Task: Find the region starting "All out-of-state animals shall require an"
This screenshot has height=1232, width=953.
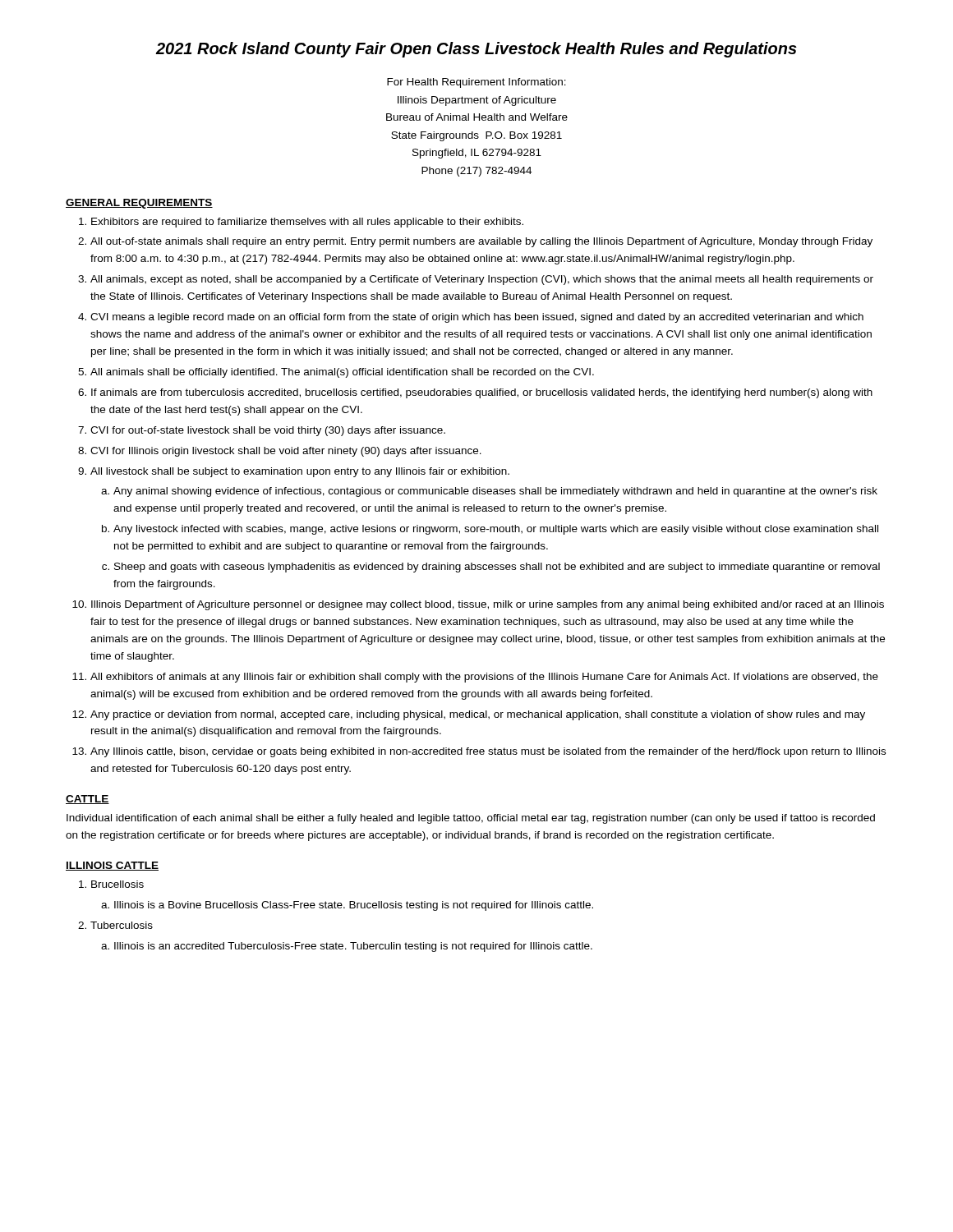Action: [482, 250]
